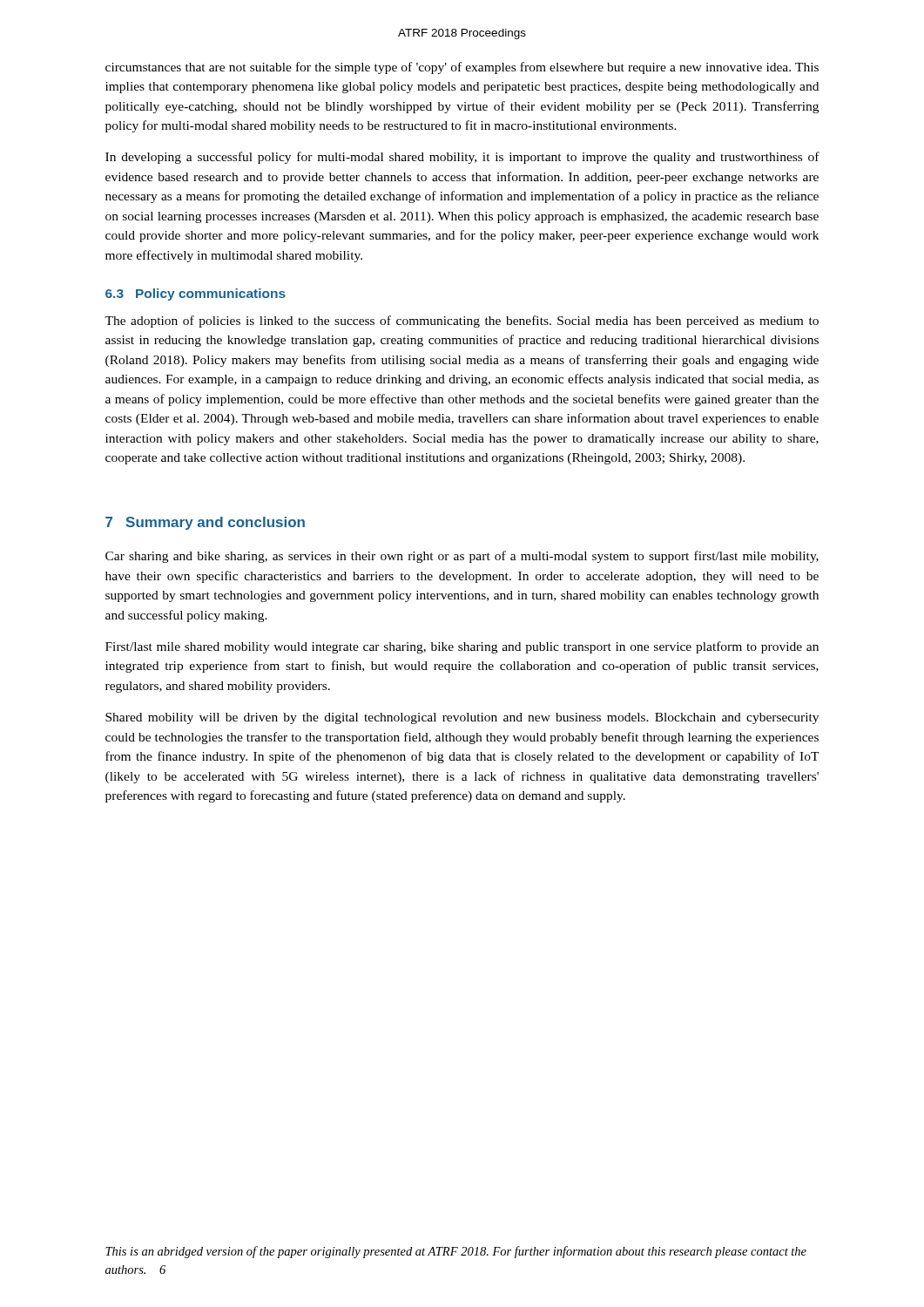This screenshot has height=1307, width=924.
Task: Select the text block that says "circumstances that are not suitable for the simple"
Action: (x=462, y=96)
